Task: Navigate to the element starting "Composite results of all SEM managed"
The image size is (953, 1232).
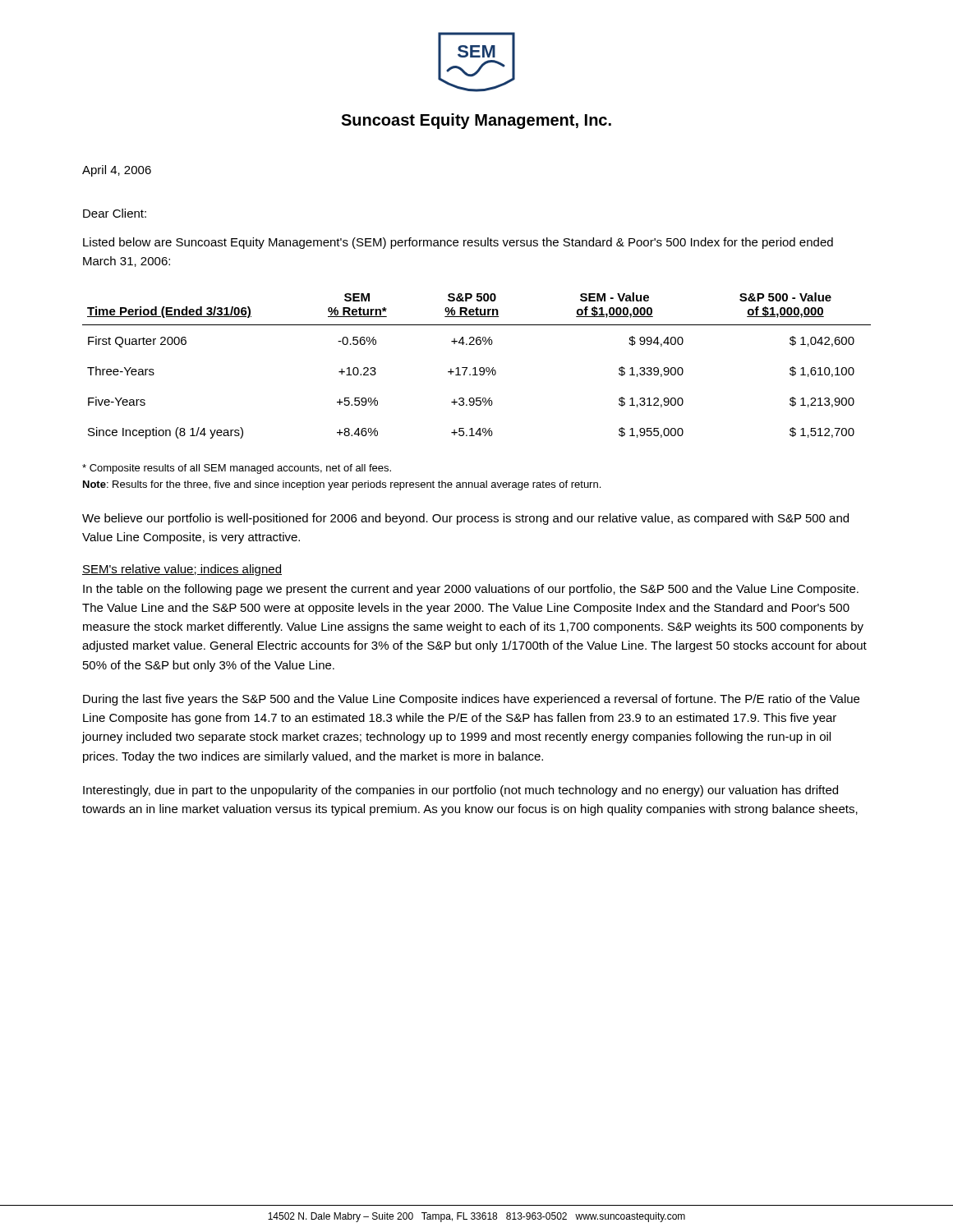Action: [342, 476]
